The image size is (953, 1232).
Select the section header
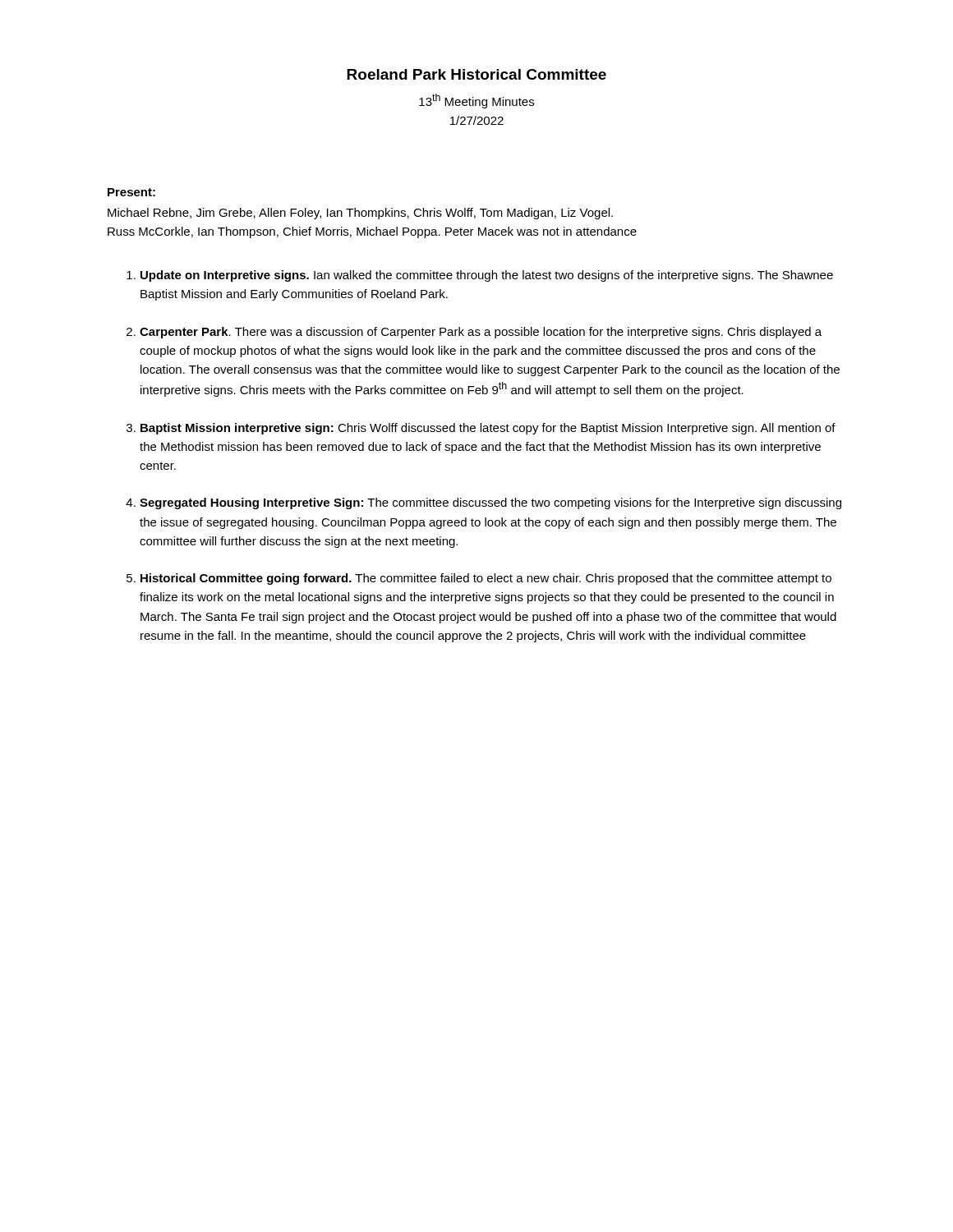coord(476,213)
